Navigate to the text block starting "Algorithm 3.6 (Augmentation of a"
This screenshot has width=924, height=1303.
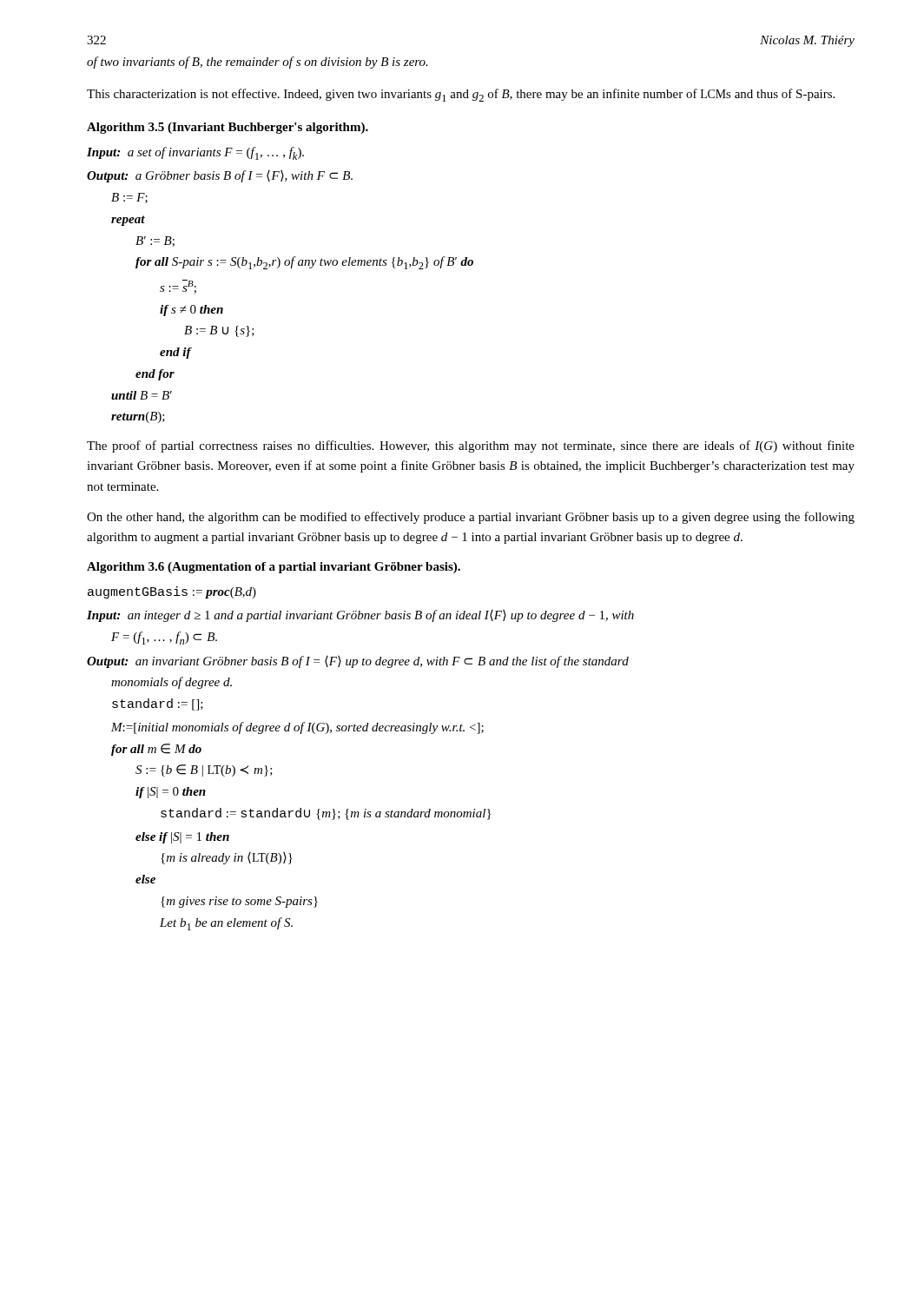[274, 567]
